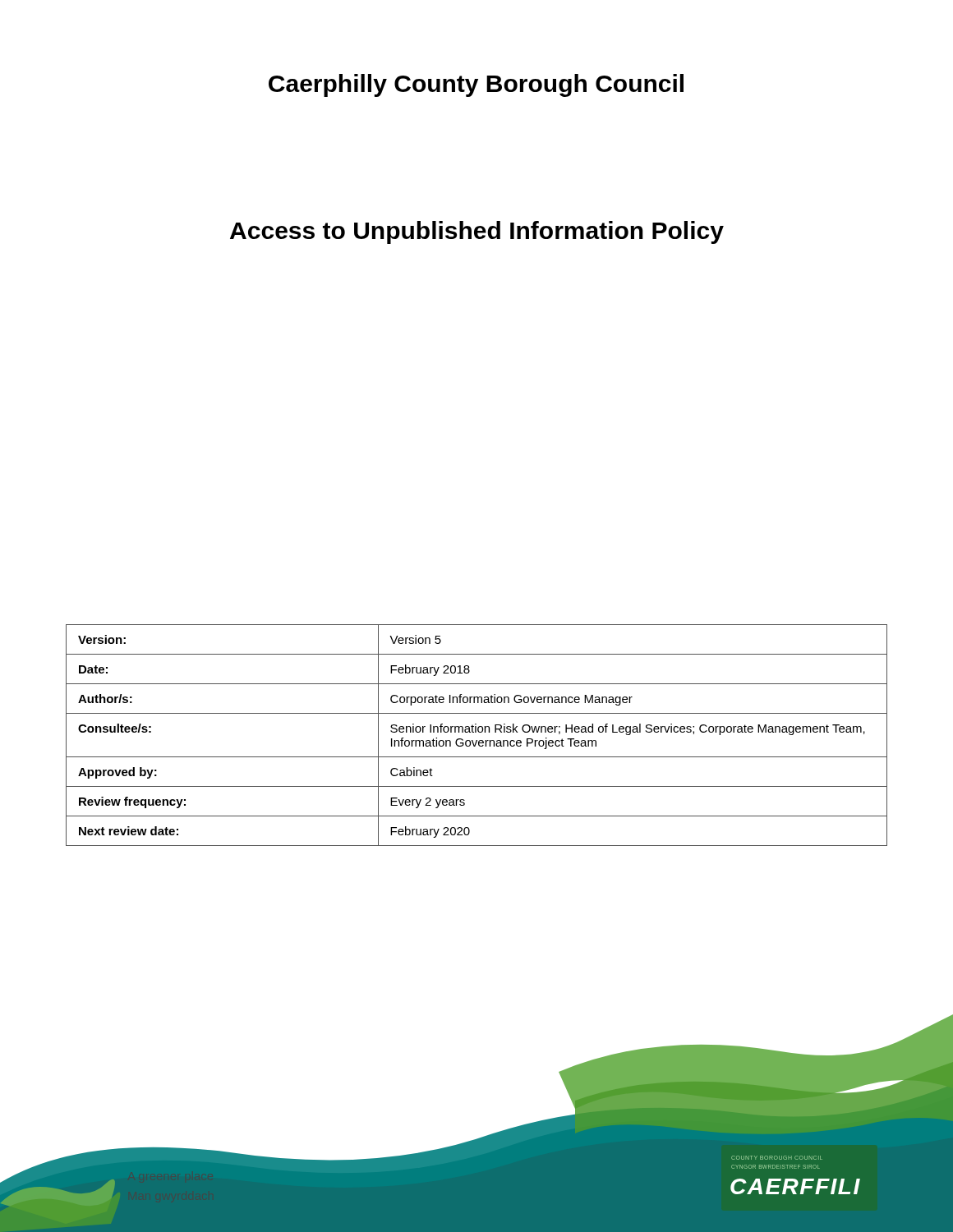Find the table that mentions "February 2018"
Viewport: 953px width, 1232px height.
pos(476,735)
